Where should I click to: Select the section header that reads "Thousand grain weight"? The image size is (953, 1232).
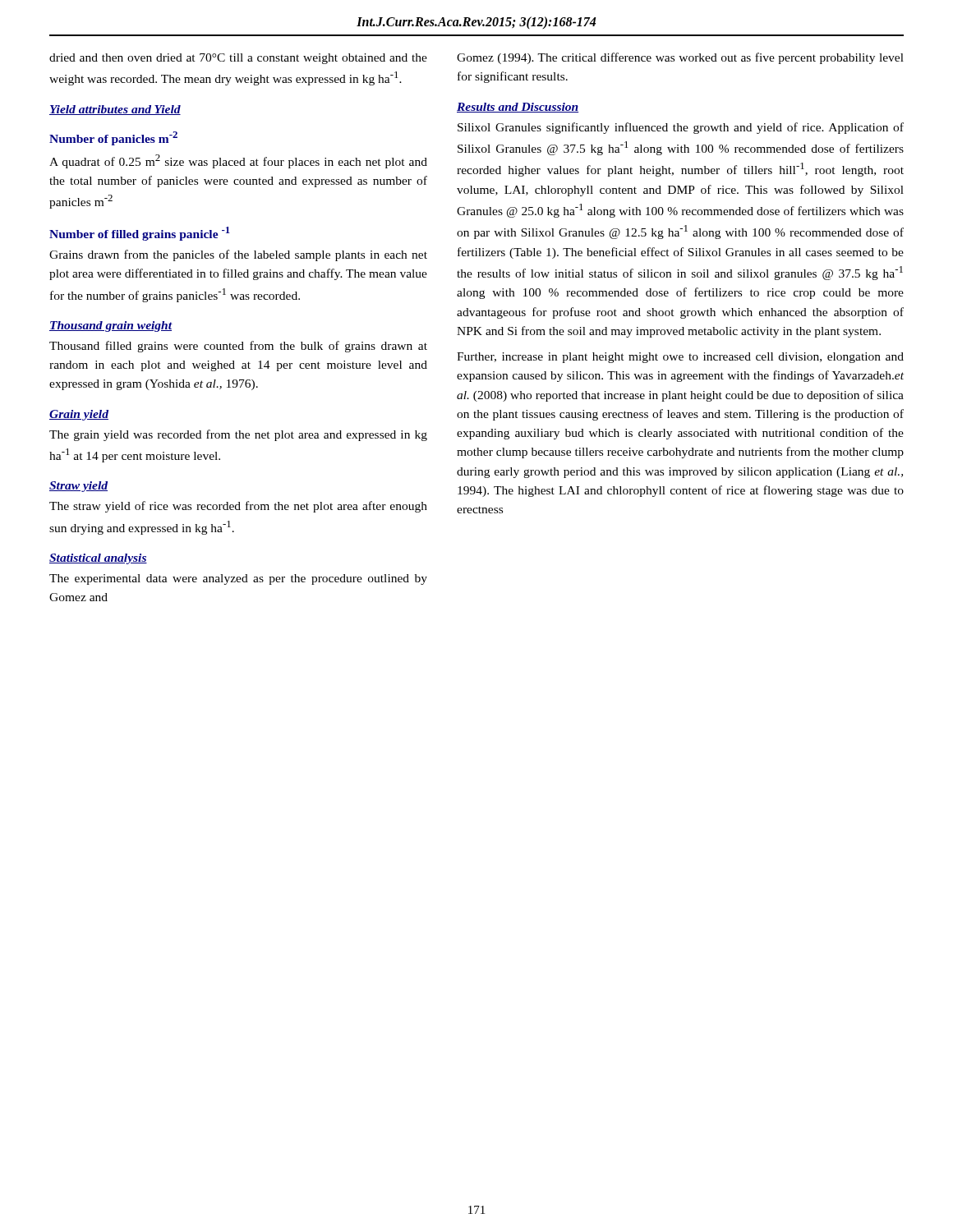pyautogui.click(x=111, y=325)
